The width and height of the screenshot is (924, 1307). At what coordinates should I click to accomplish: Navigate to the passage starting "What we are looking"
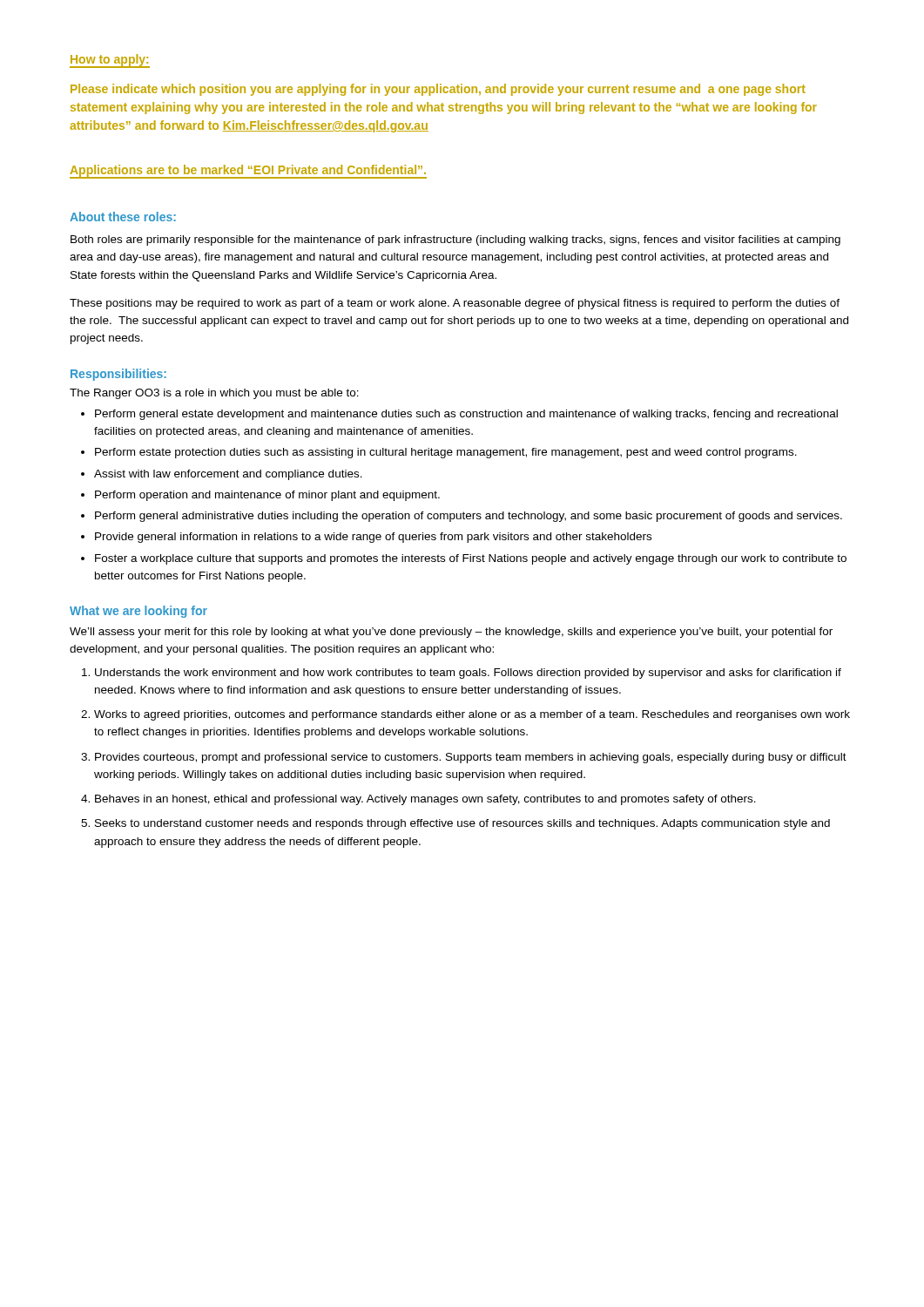pos(138,611)
